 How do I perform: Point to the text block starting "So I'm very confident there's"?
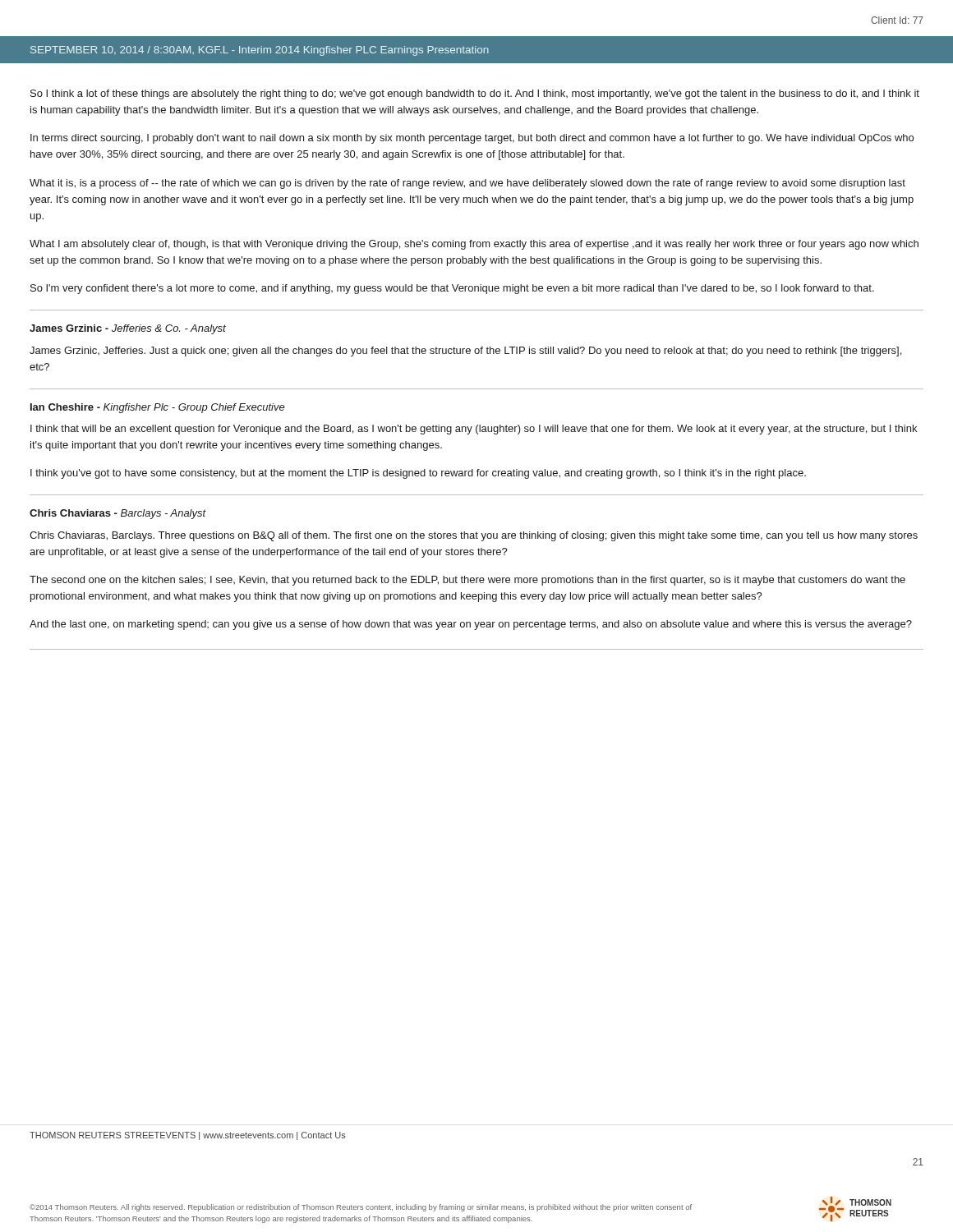click(452, 288)
